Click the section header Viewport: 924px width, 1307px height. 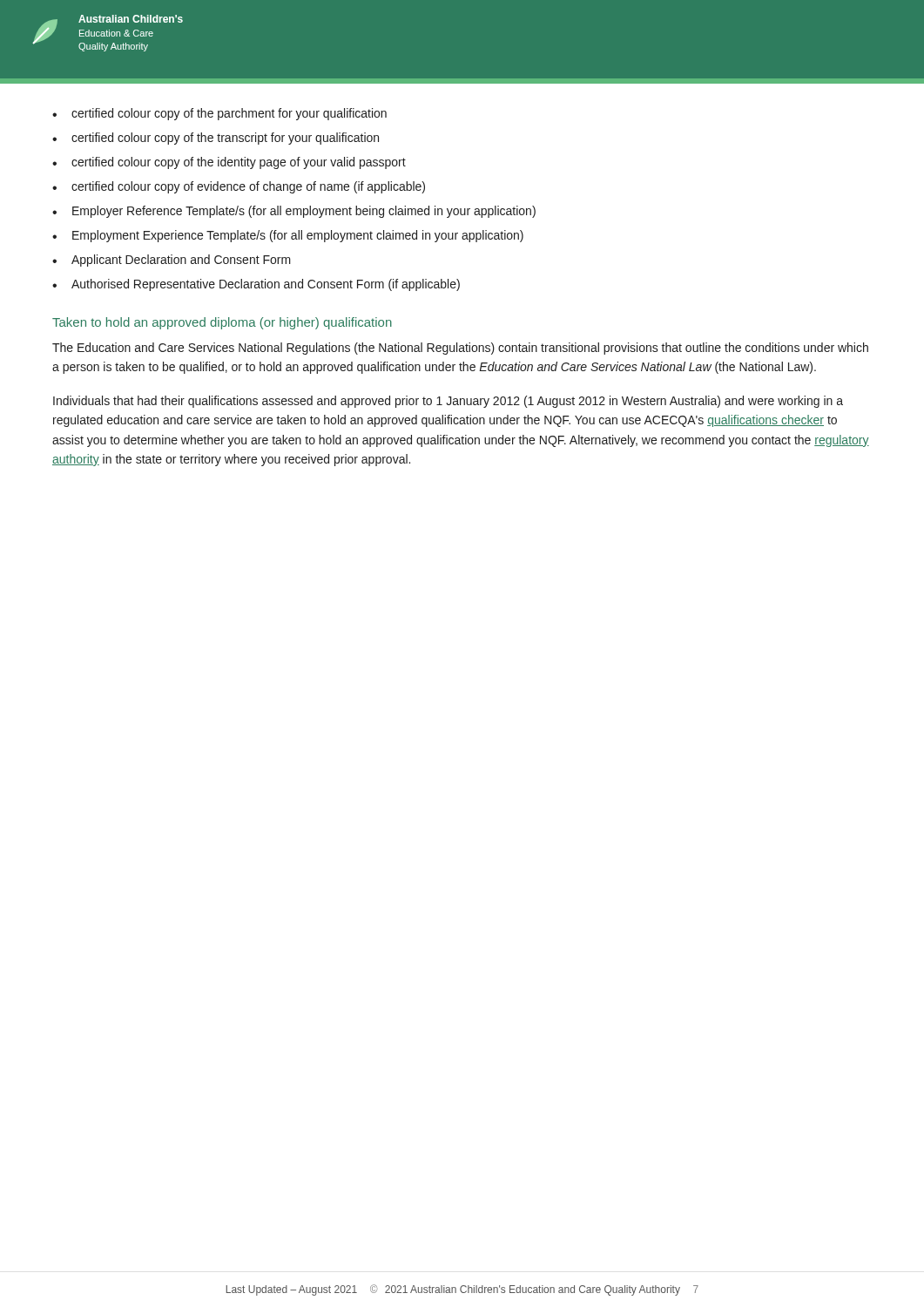tap(222, 322)
